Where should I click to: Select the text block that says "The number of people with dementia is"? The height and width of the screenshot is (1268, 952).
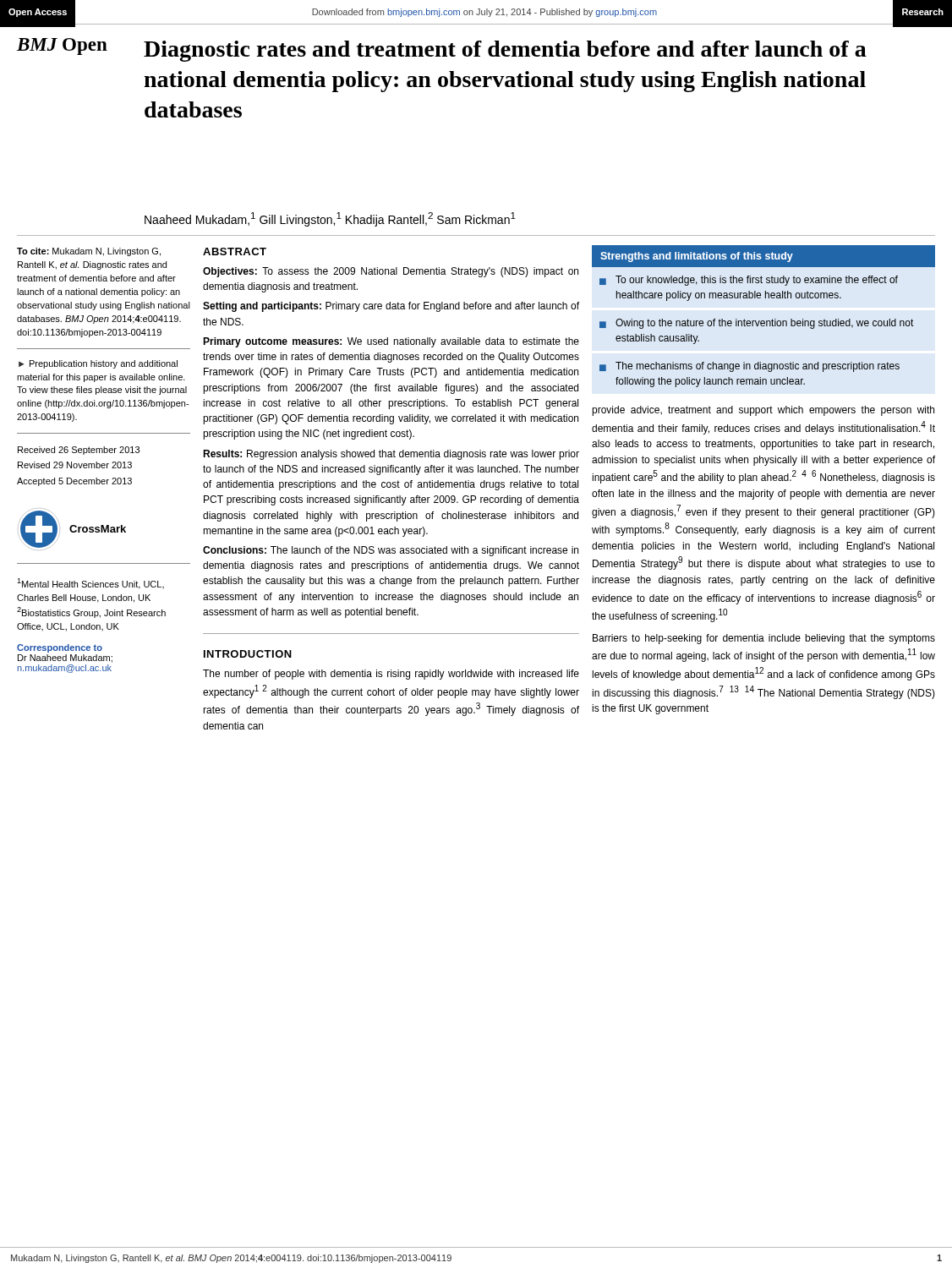click(x=391, y=700)
